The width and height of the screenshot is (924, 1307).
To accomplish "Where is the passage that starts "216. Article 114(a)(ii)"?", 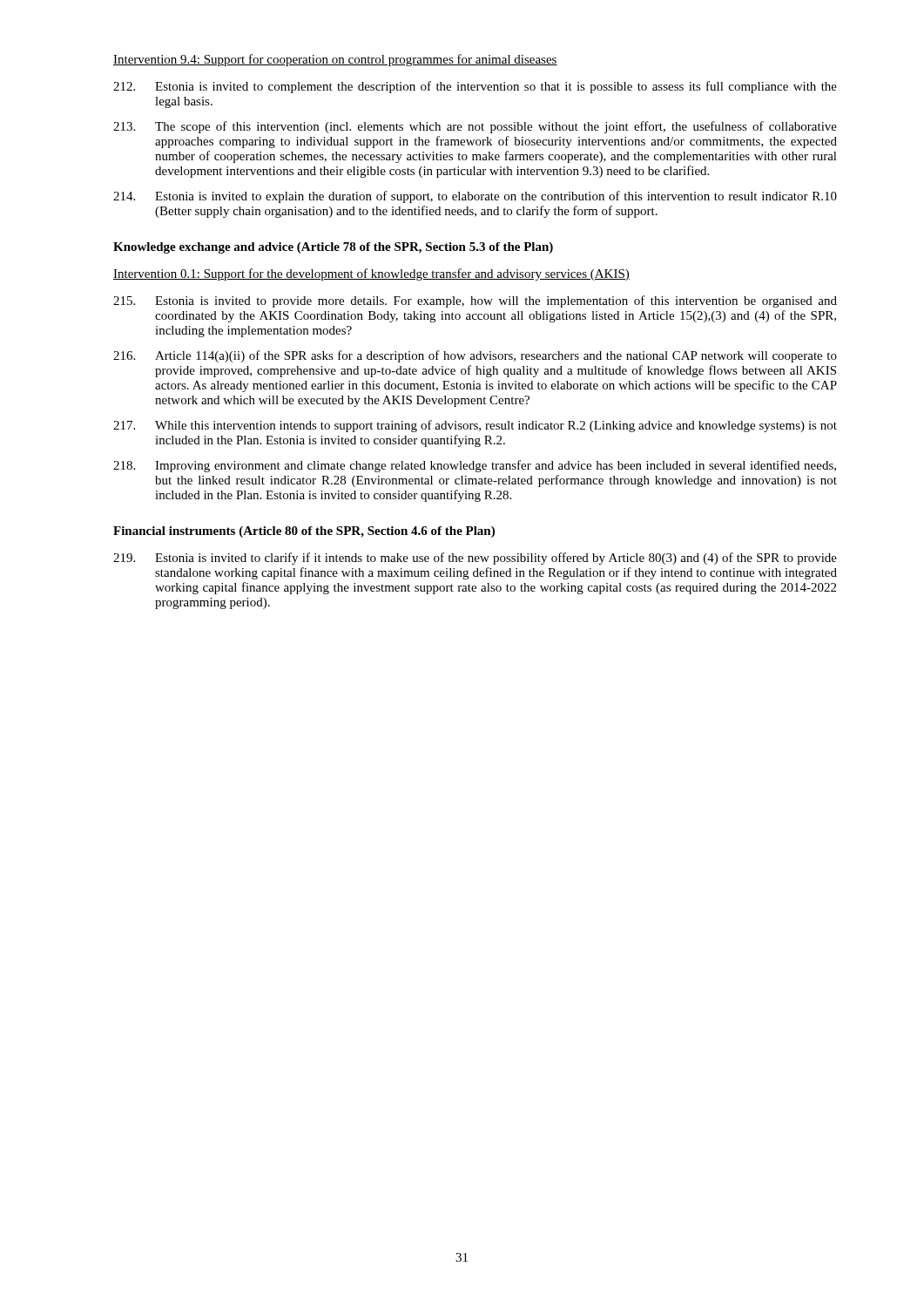I will coord(475,378).
